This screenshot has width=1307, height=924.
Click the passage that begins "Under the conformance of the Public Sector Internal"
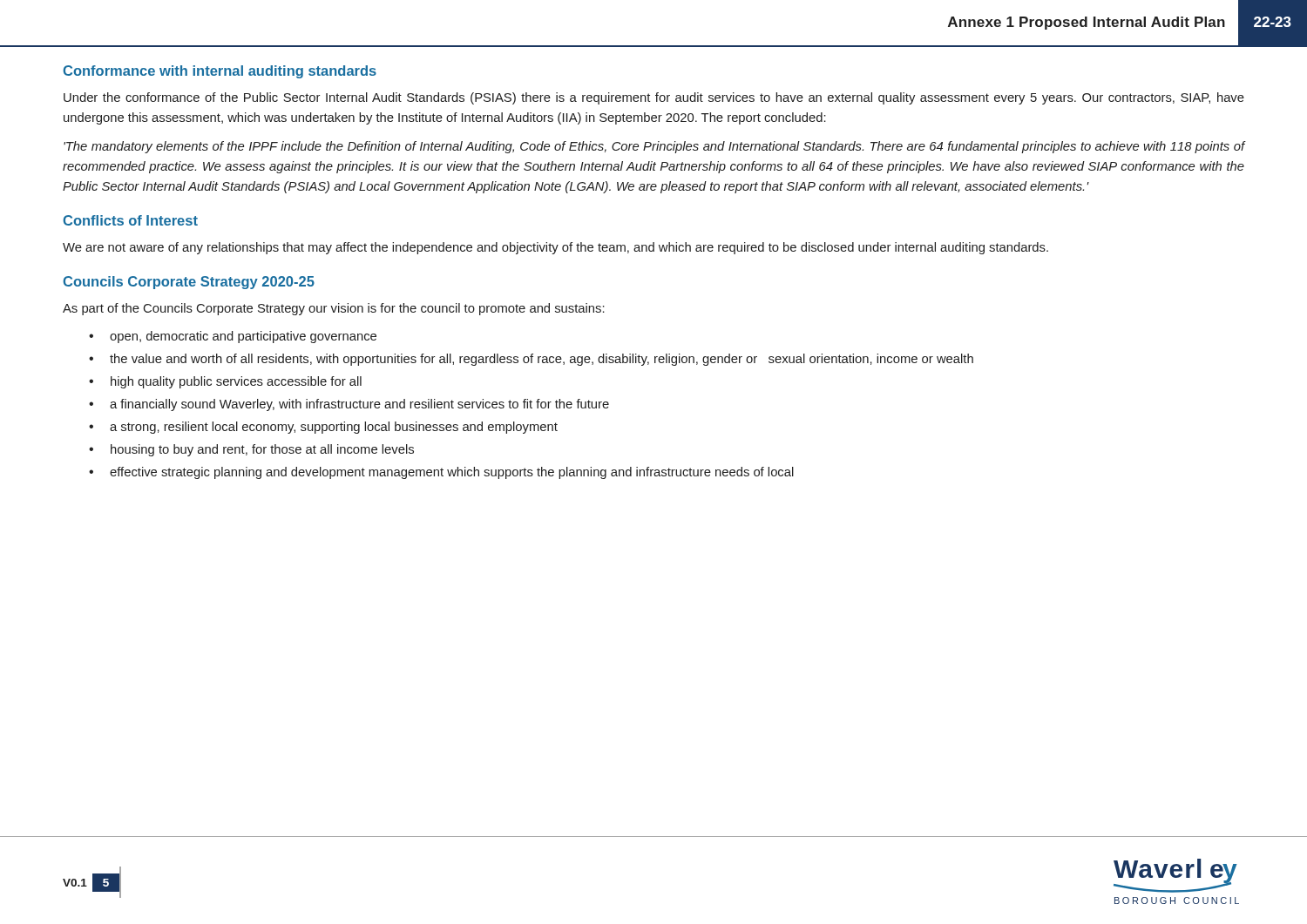point(654,108)
